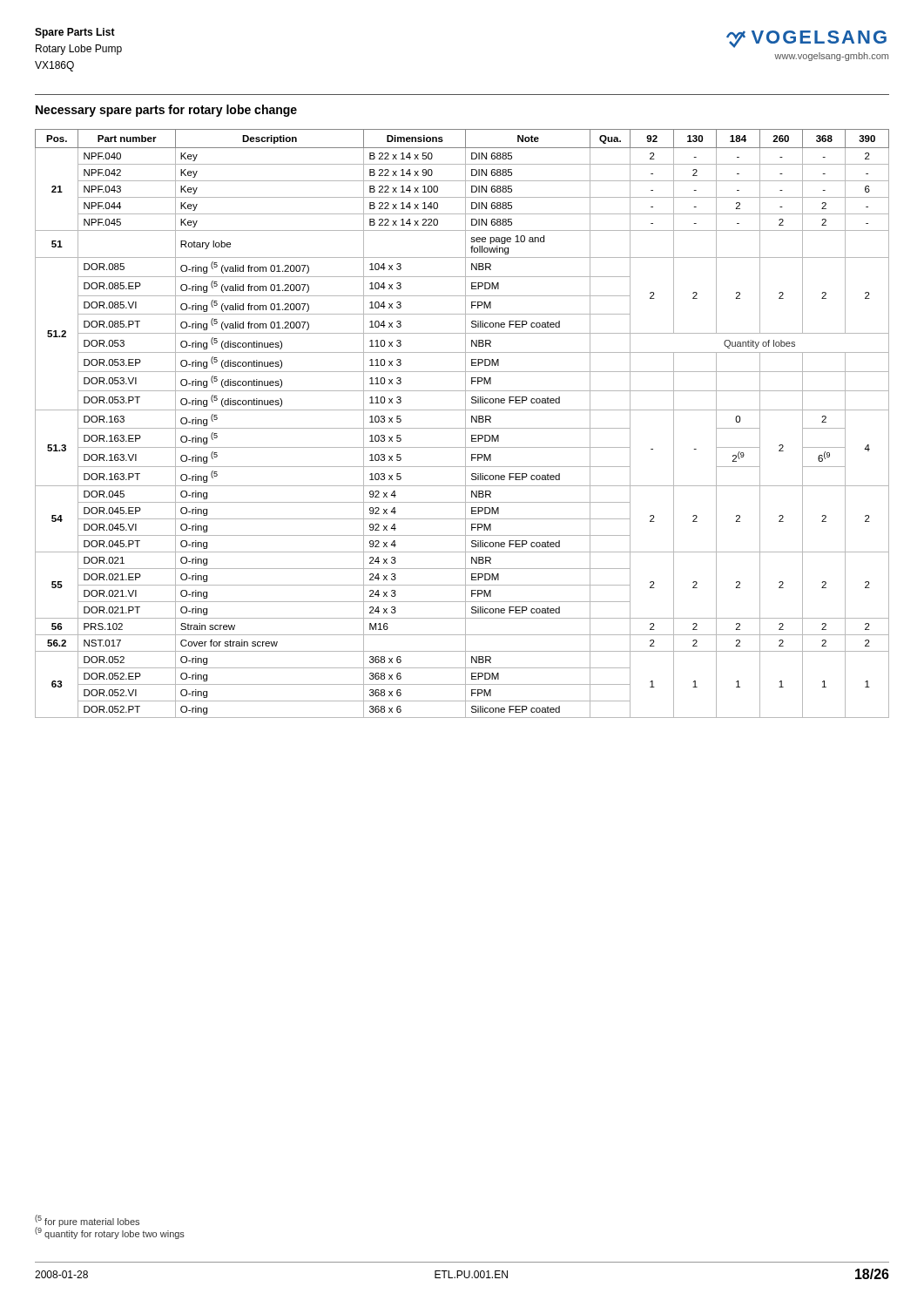This screenshot has width=924, height=1307.
Task: Find the table that mentions "Silicone FEP coated"
Action: click(462, 423)
